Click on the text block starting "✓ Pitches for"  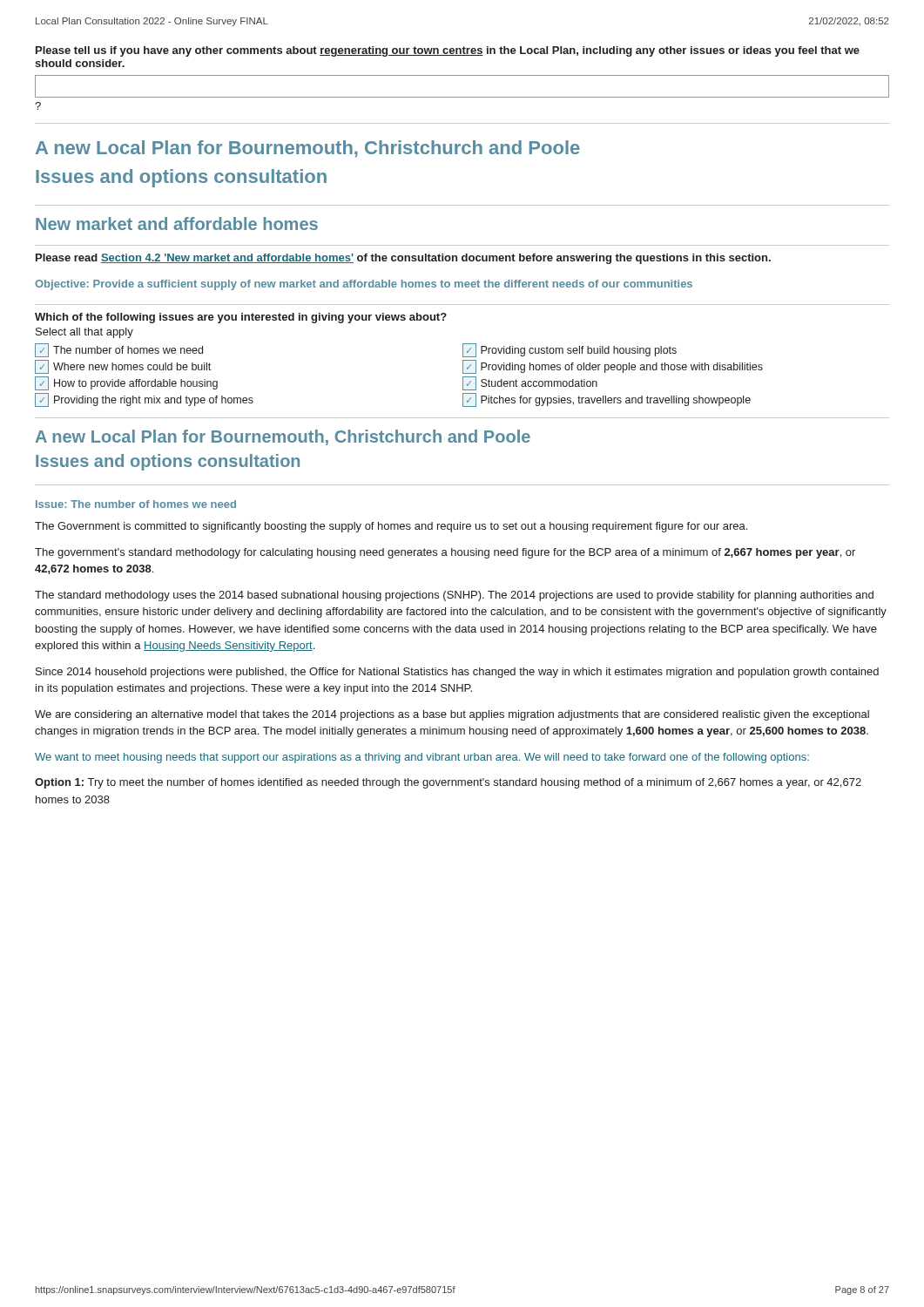point(606,400)
